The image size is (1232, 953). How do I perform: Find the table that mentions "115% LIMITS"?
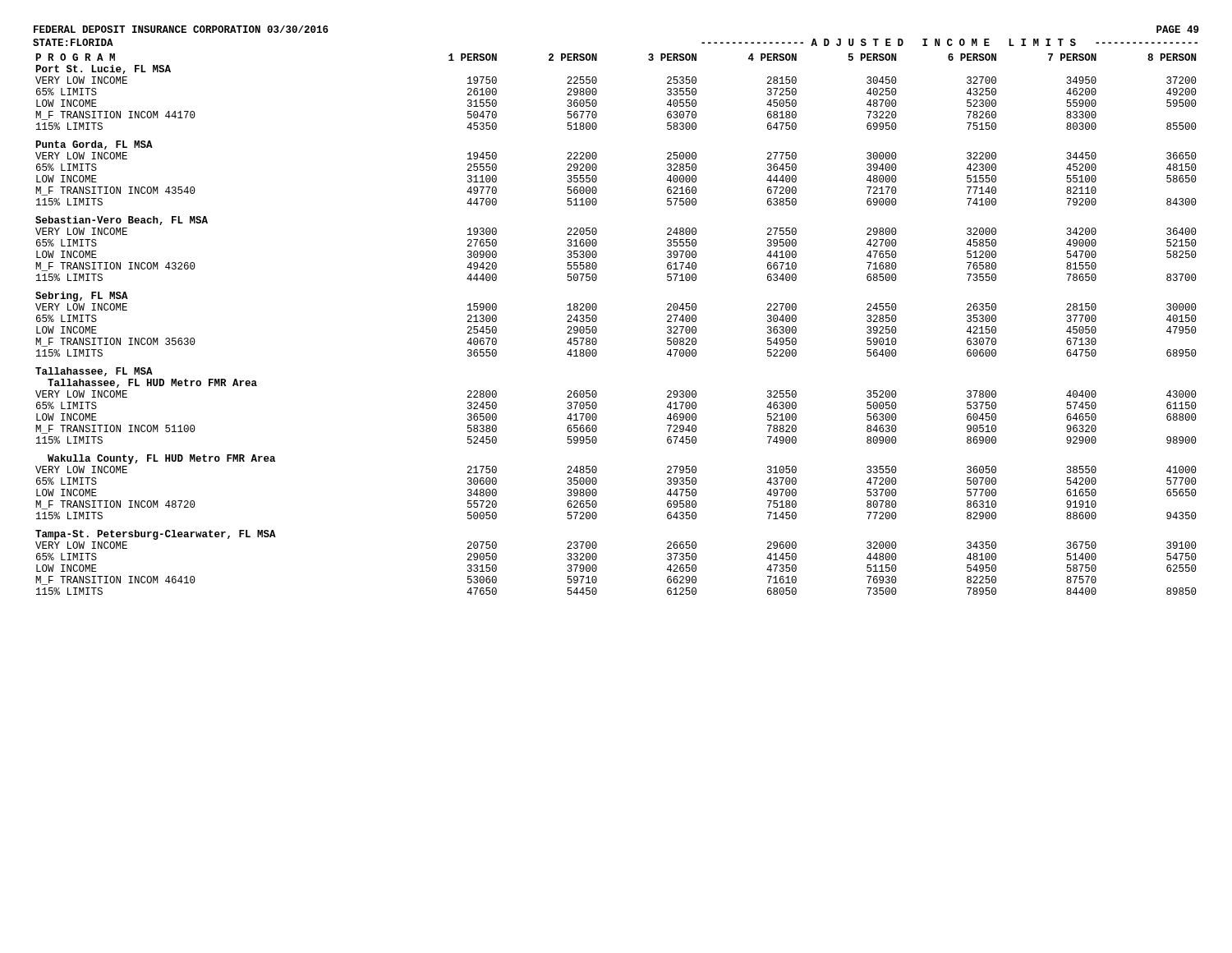[x=616, y=325]
